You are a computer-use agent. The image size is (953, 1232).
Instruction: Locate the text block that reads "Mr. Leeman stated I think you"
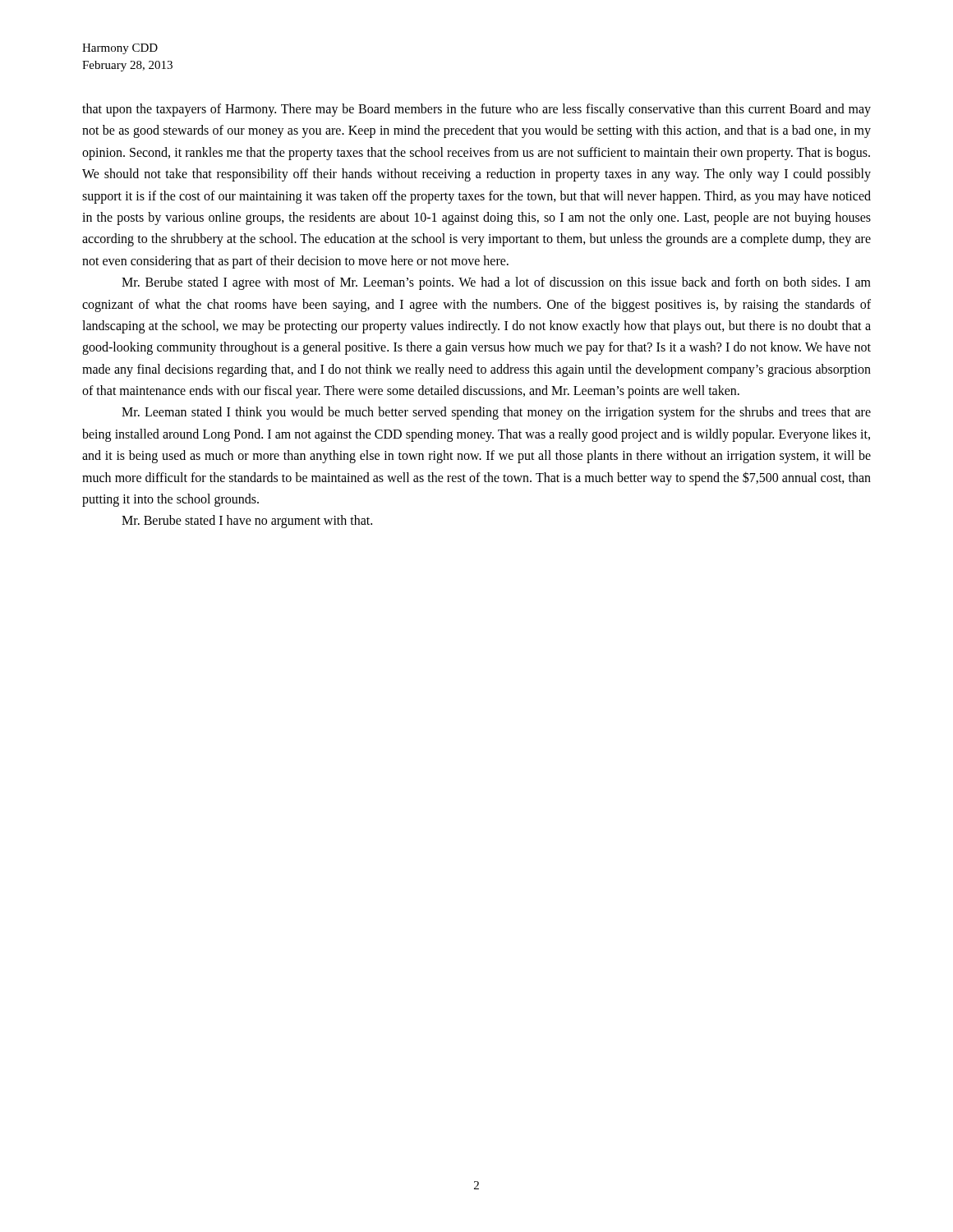pos(476,456)
